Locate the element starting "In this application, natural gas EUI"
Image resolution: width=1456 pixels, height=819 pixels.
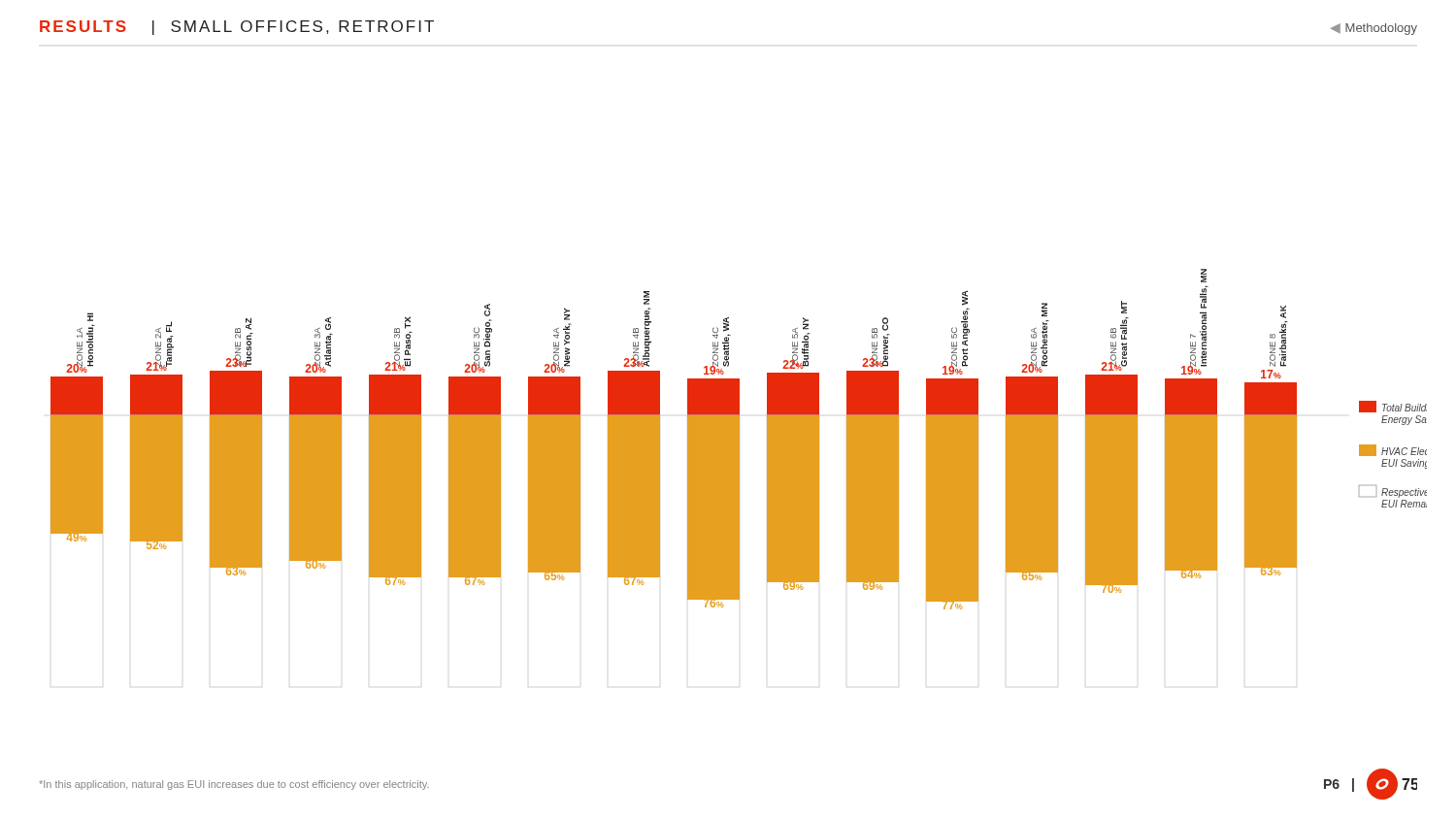tap(234, 784)
